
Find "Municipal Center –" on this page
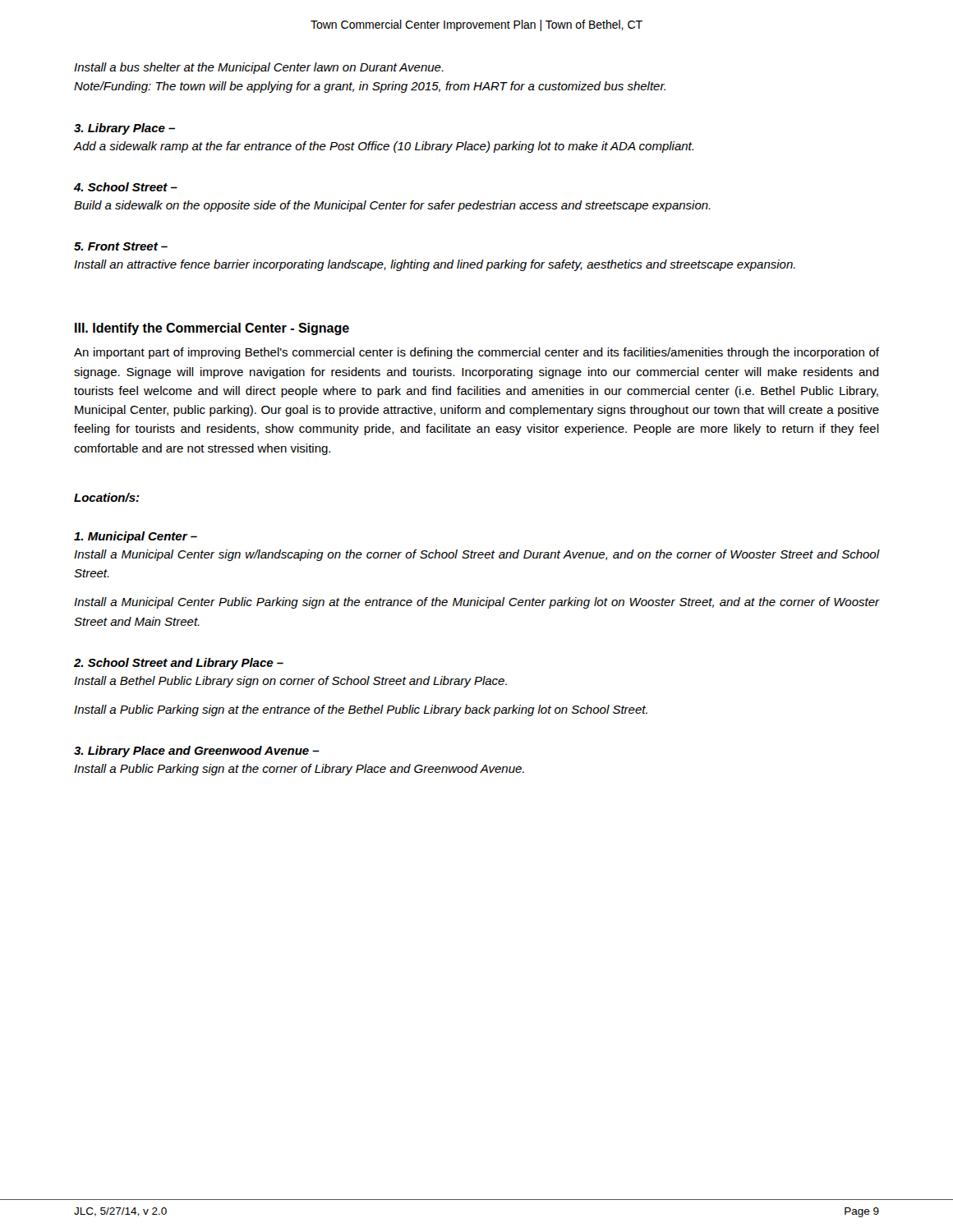[x=136, y=536]
